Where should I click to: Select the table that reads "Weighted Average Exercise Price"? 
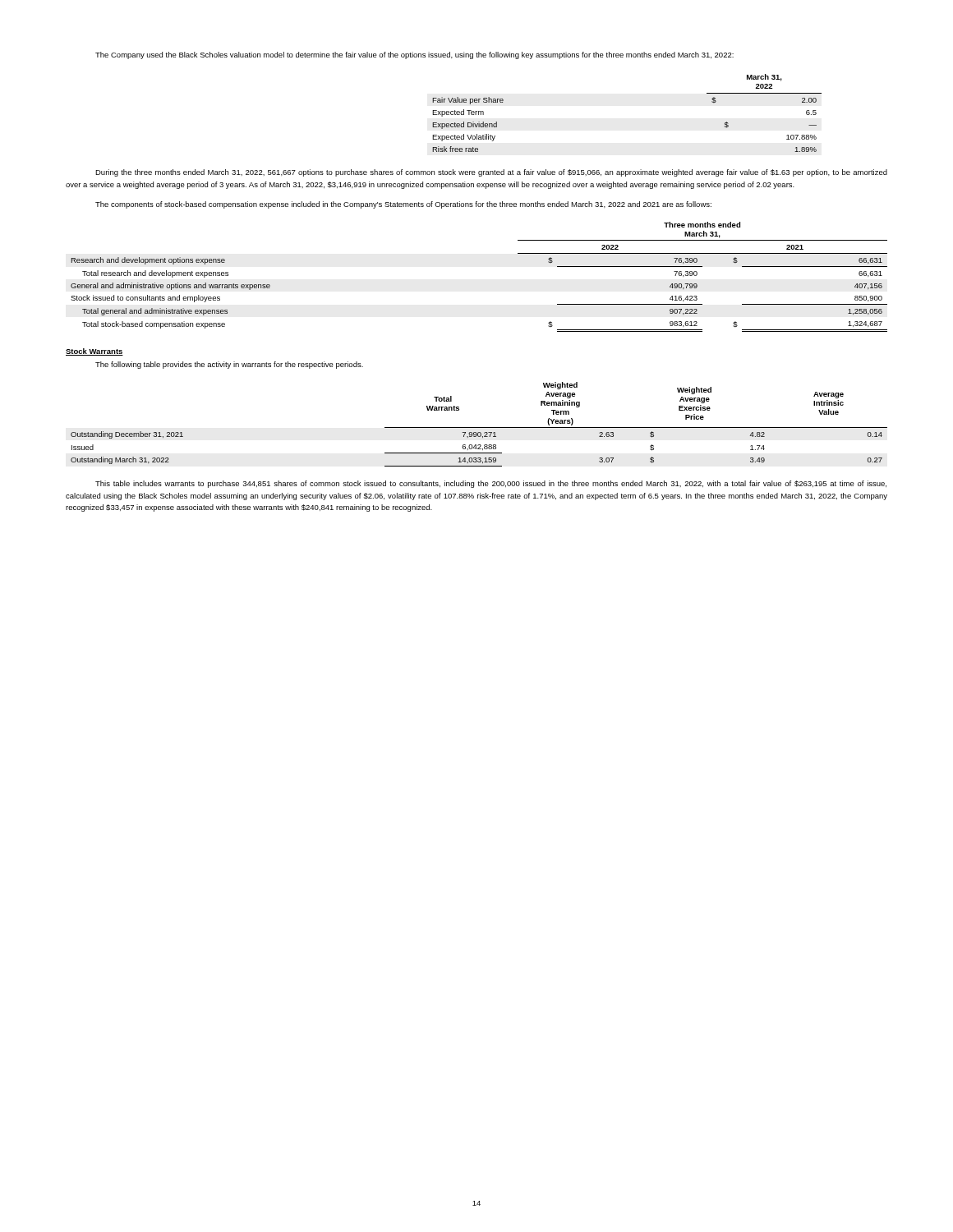coord(476,423)
